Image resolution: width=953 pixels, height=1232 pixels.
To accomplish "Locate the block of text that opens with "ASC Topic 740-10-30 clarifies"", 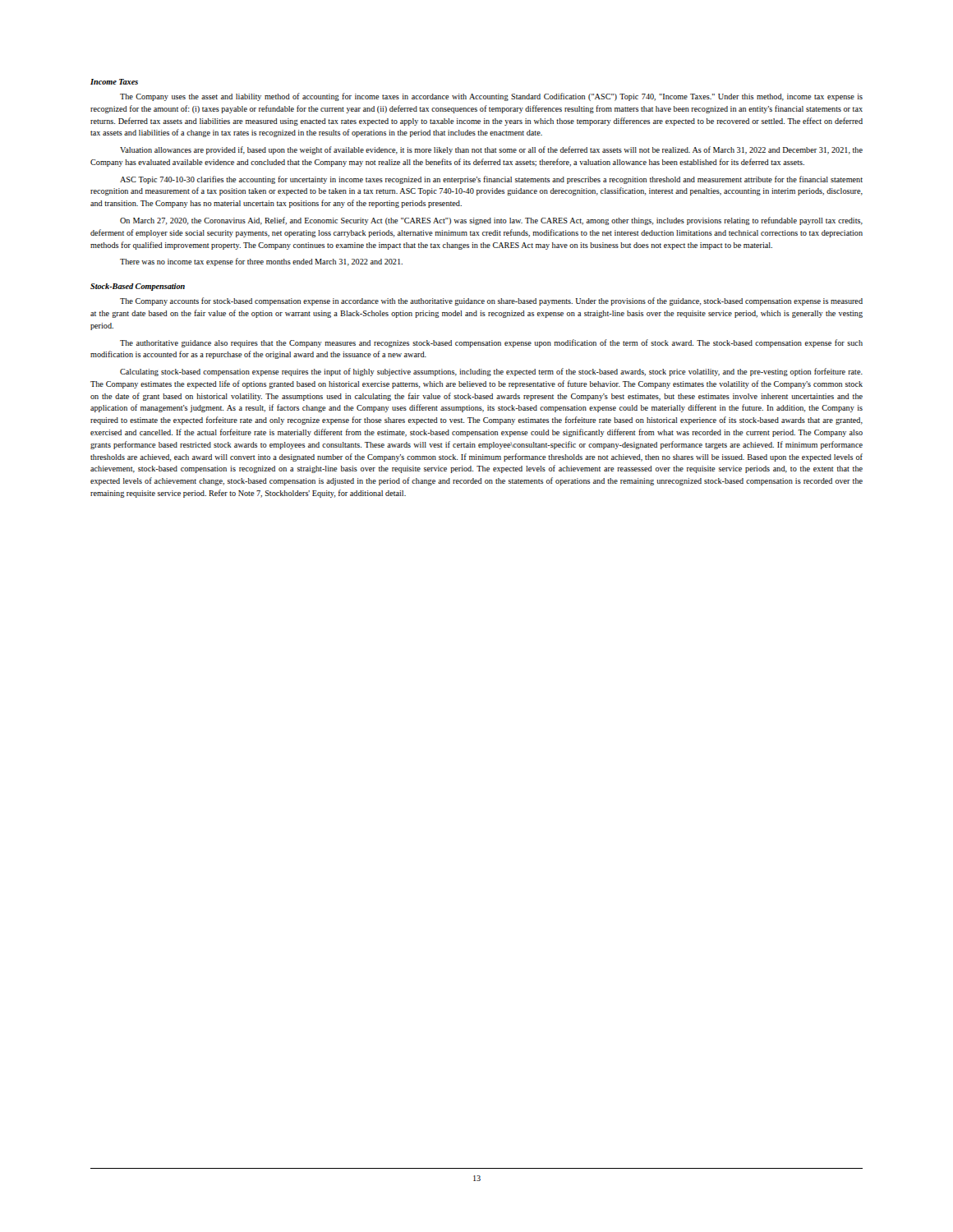I will click(476, 191).
